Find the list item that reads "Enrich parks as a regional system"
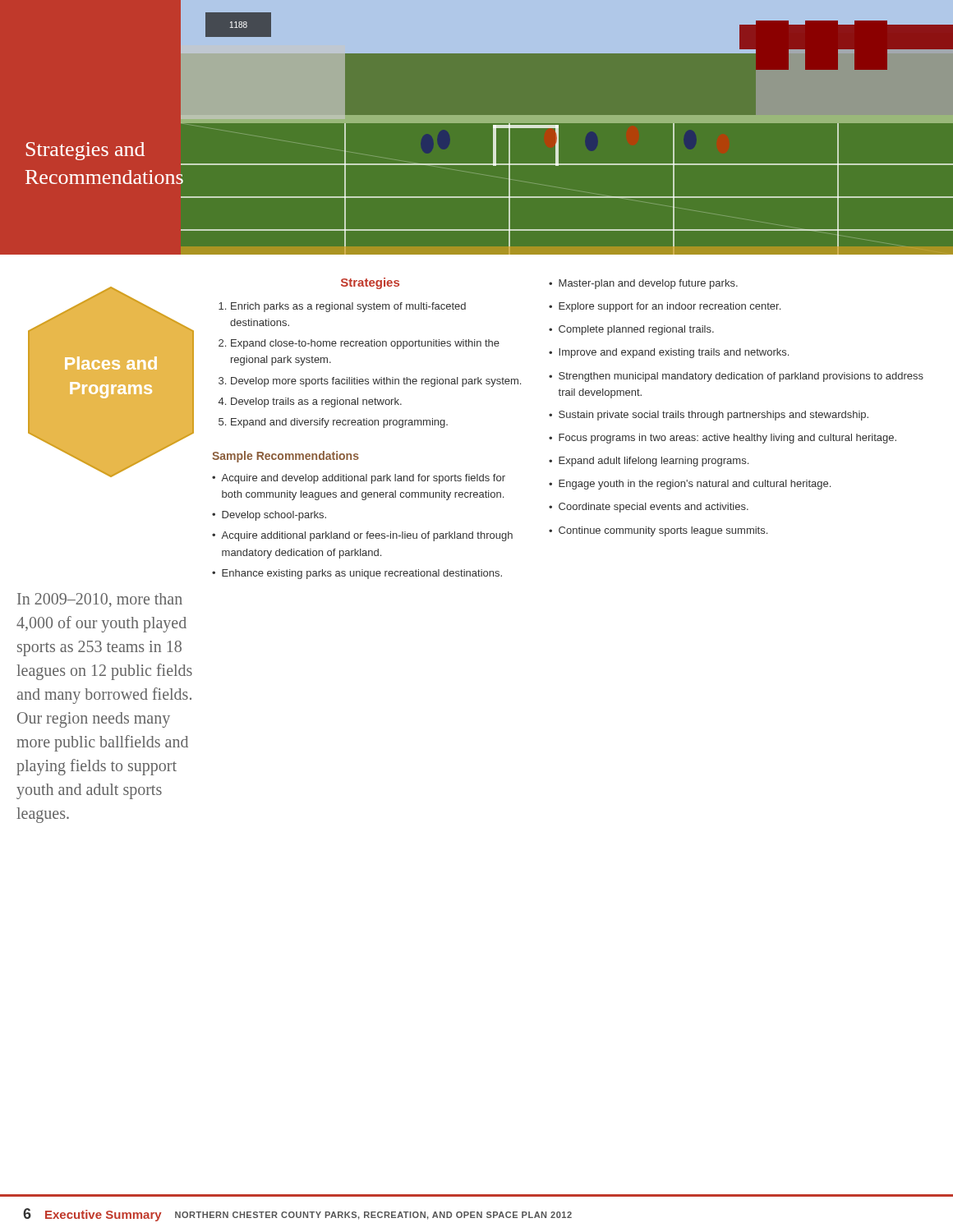 [348, 314]
